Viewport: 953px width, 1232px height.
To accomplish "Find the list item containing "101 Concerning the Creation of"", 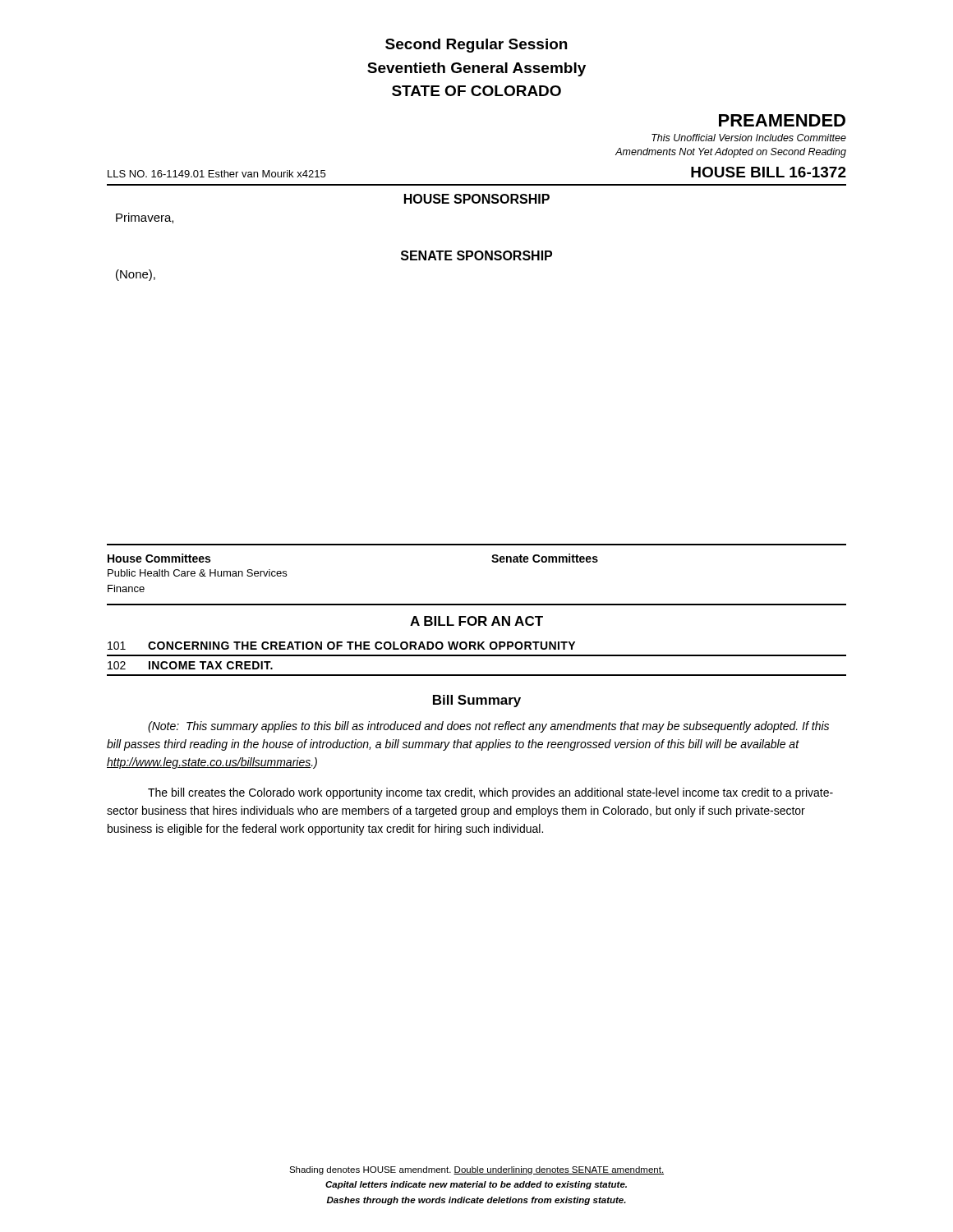I will 341,645.
